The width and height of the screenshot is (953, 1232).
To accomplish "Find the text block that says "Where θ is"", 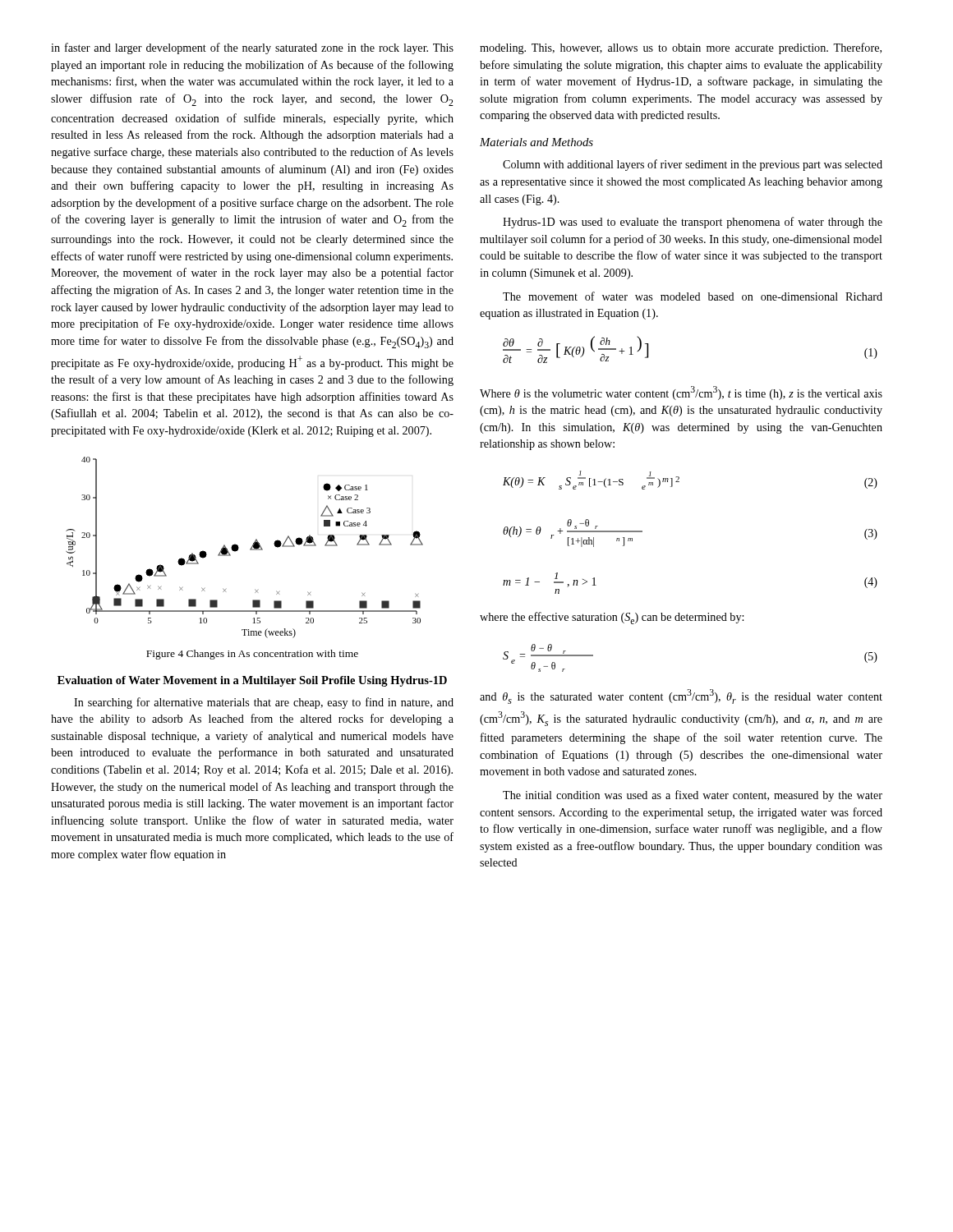I will (681, 417).
